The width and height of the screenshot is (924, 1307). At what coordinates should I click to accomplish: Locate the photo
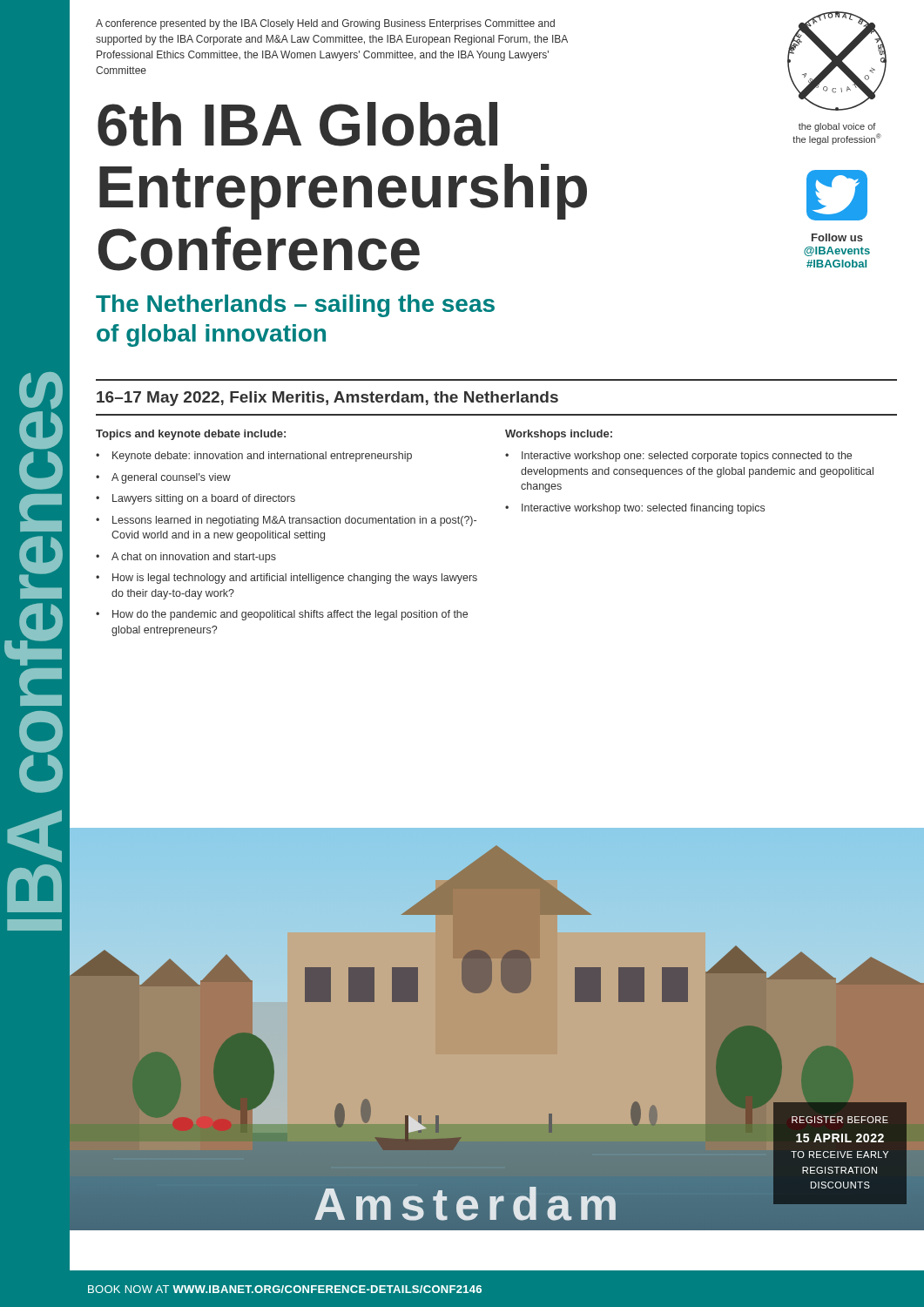click(x=497, y=1029)
